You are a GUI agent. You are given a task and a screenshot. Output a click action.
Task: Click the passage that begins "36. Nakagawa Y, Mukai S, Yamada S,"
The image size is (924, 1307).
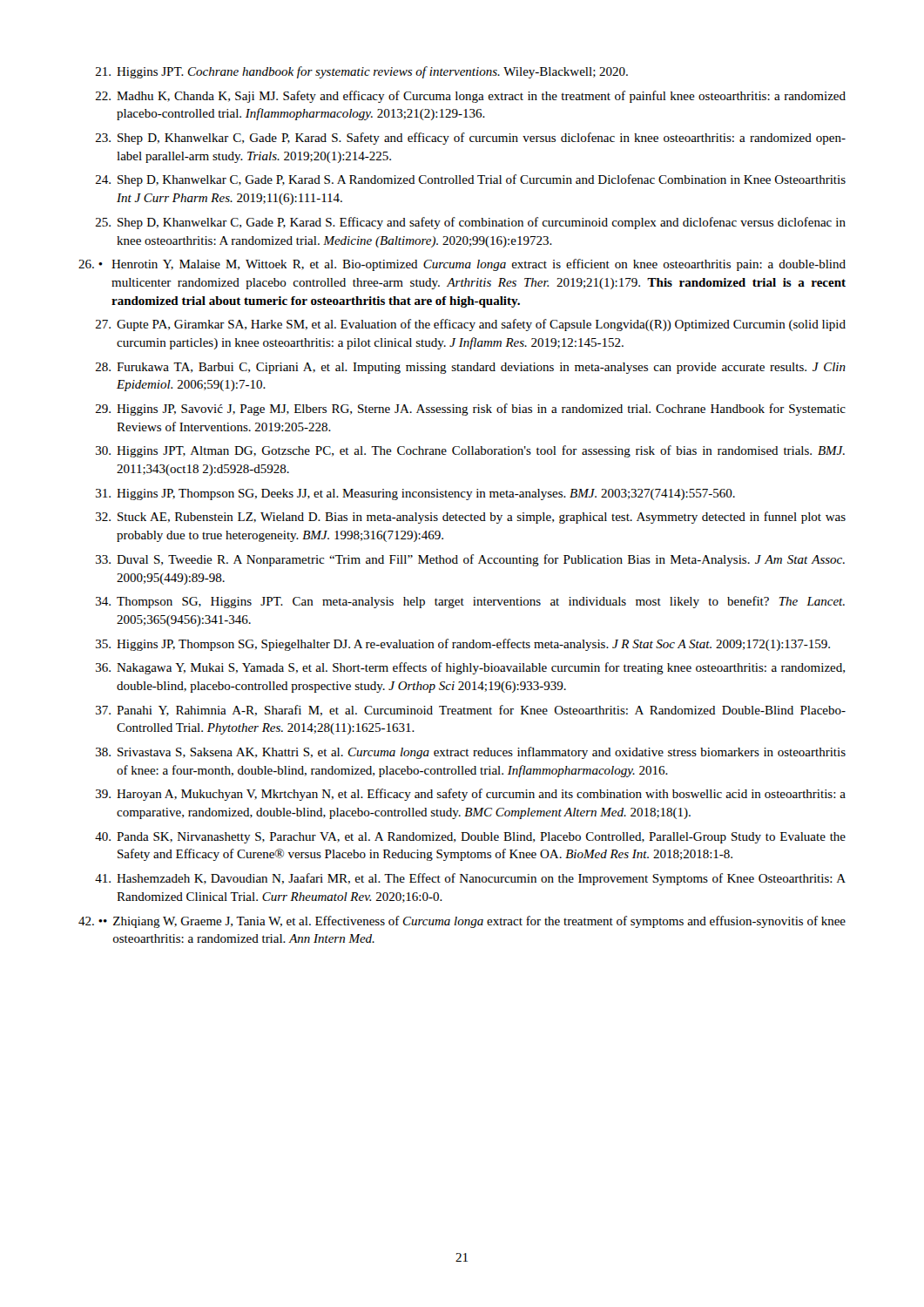click(462, 677)
